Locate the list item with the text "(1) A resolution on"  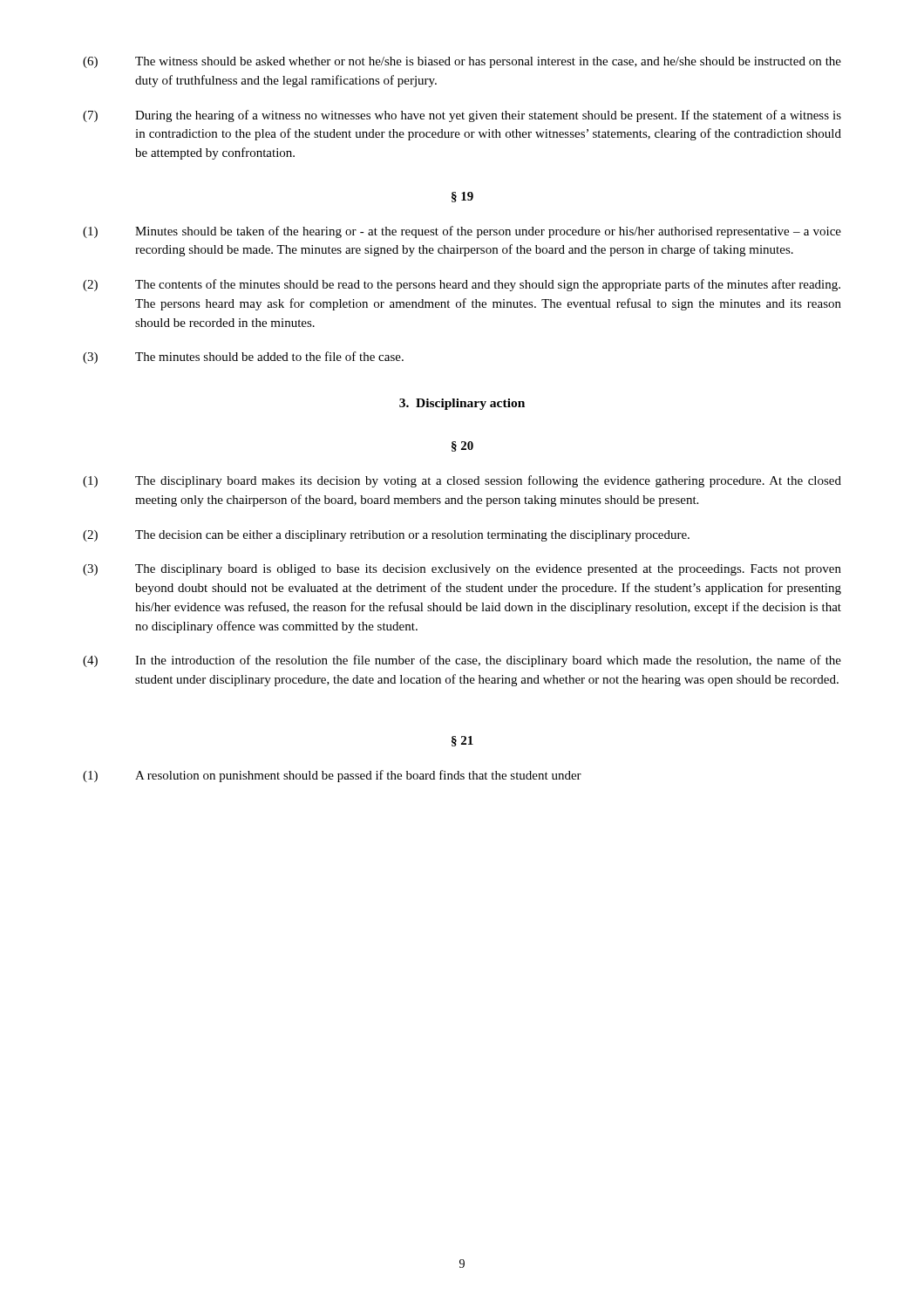click(462, 776)
